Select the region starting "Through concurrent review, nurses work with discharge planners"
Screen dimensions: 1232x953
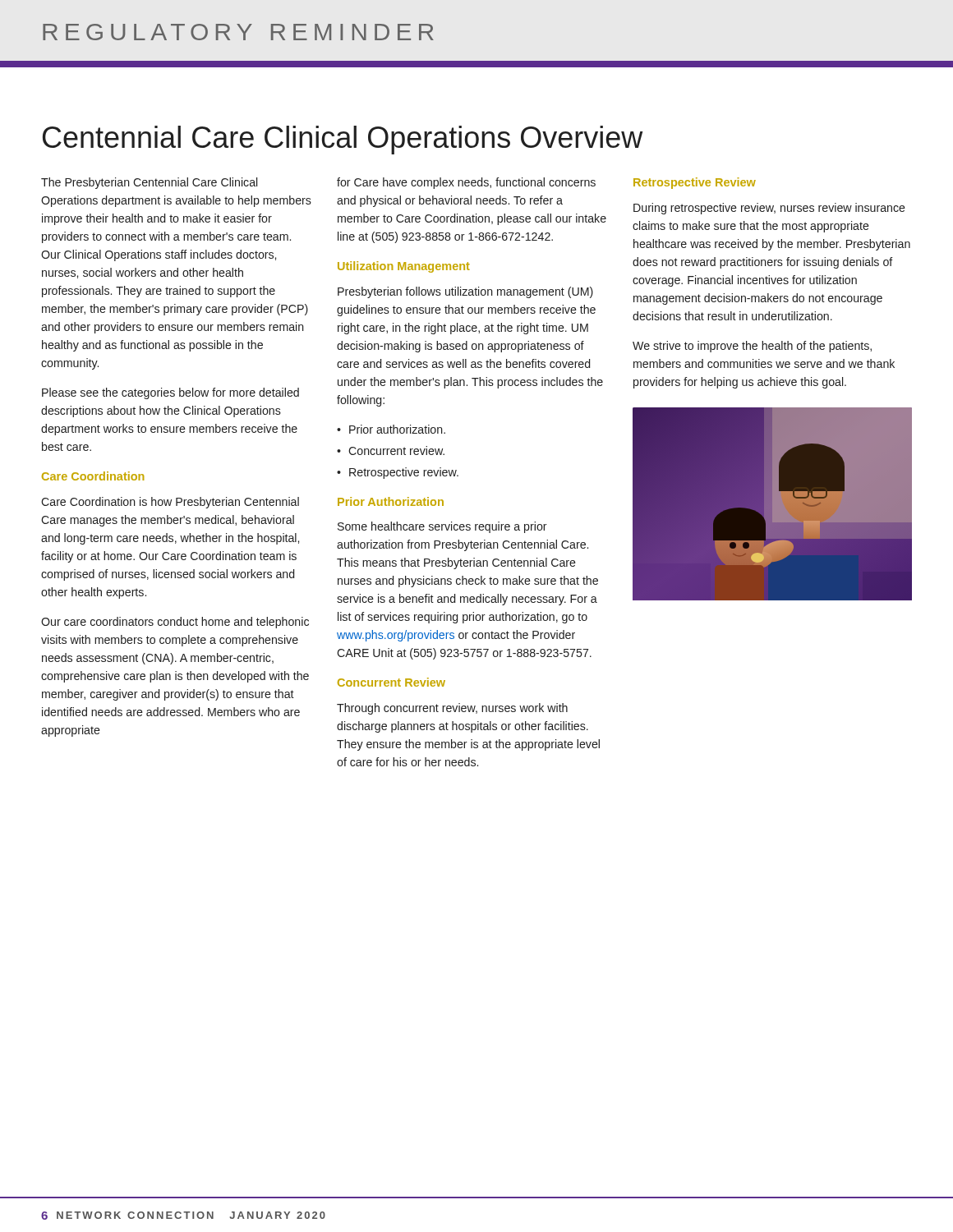pos(472,735)
